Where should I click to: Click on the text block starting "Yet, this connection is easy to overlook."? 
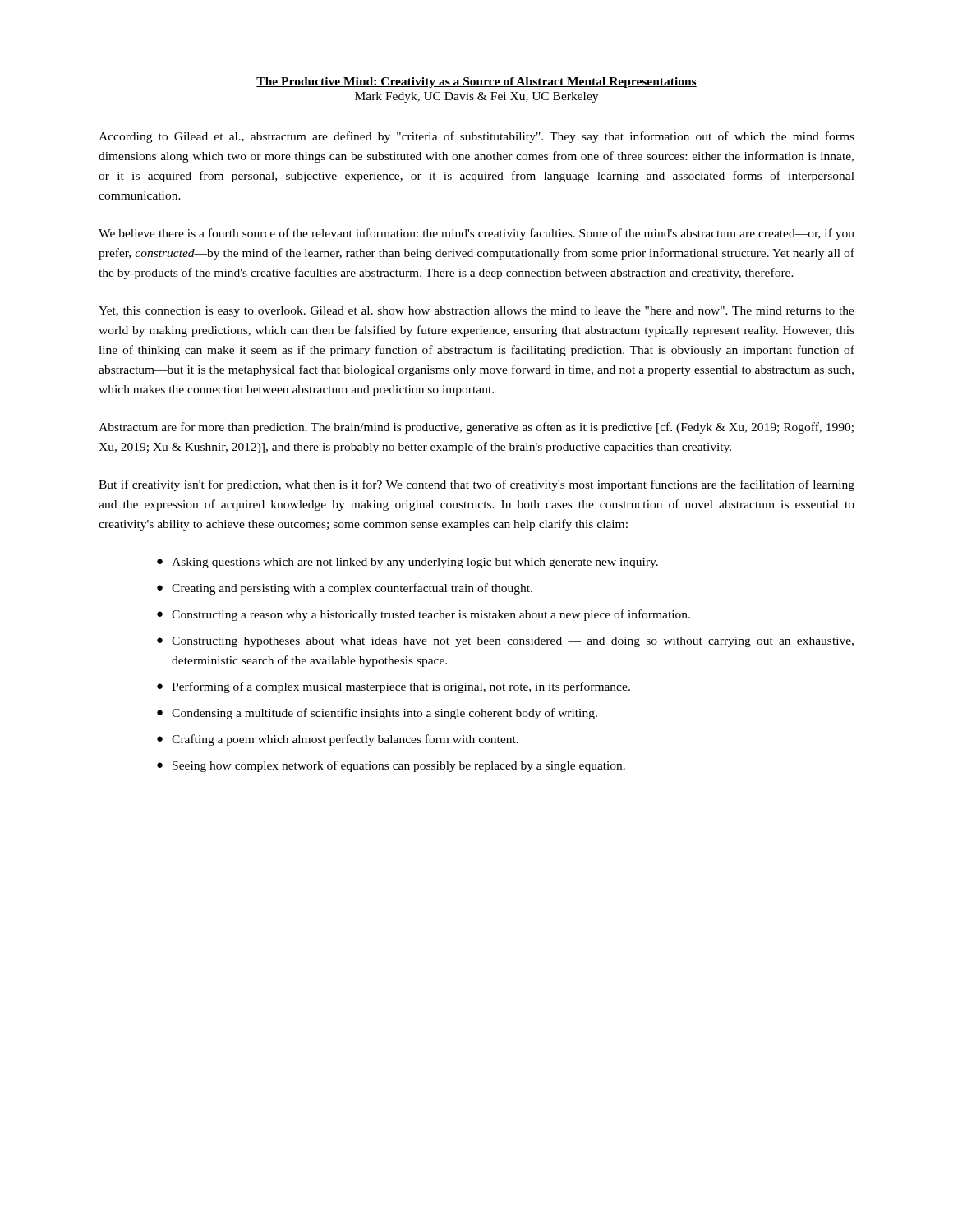click(x=476, y=350)
